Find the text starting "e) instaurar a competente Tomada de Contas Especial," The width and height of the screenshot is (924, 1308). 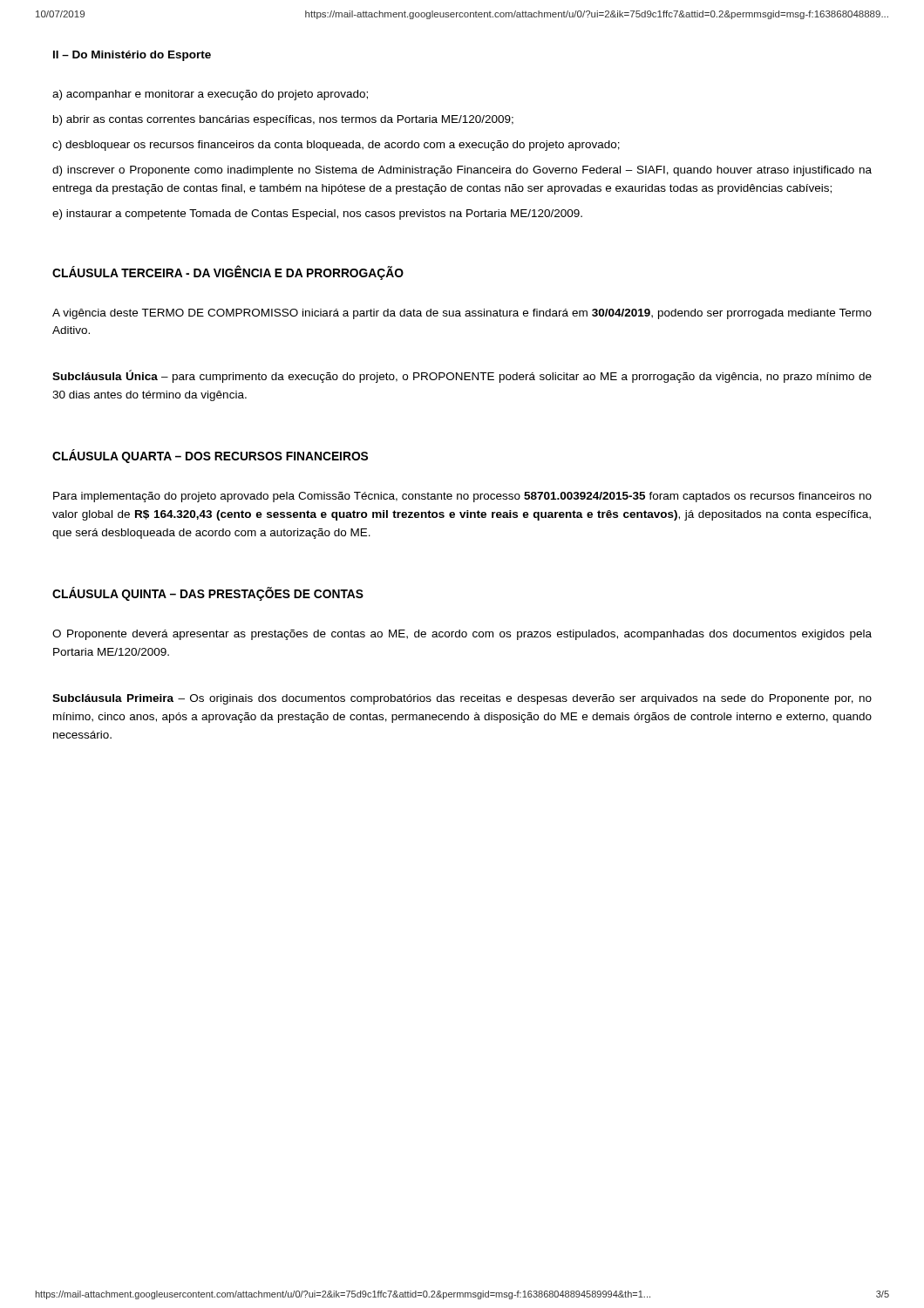tap(318, 213)
